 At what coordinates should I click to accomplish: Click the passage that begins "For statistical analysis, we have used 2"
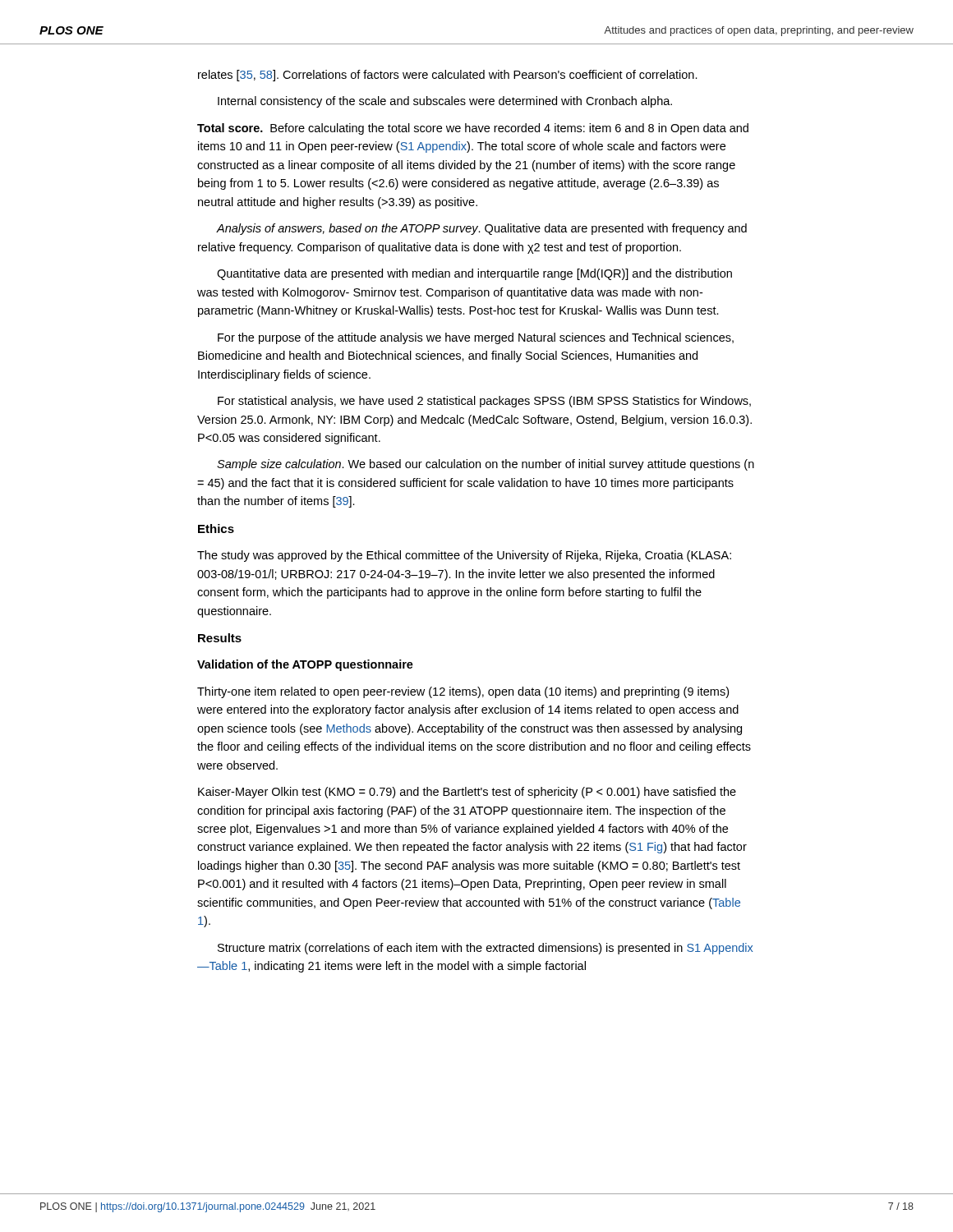coord(476,419)
